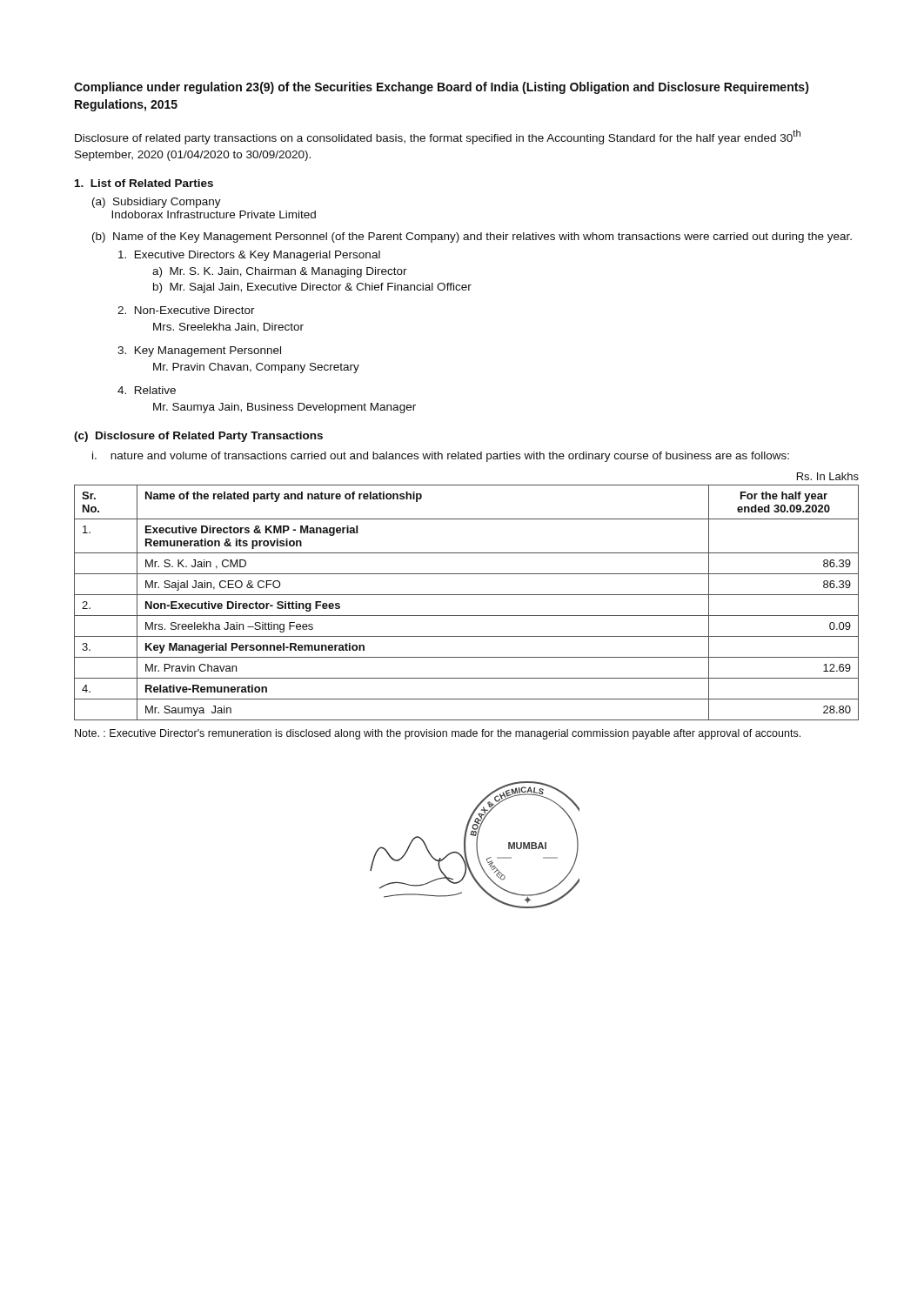Click on the list item that says "a) Mr. S. K."

(x=280, y=271)
